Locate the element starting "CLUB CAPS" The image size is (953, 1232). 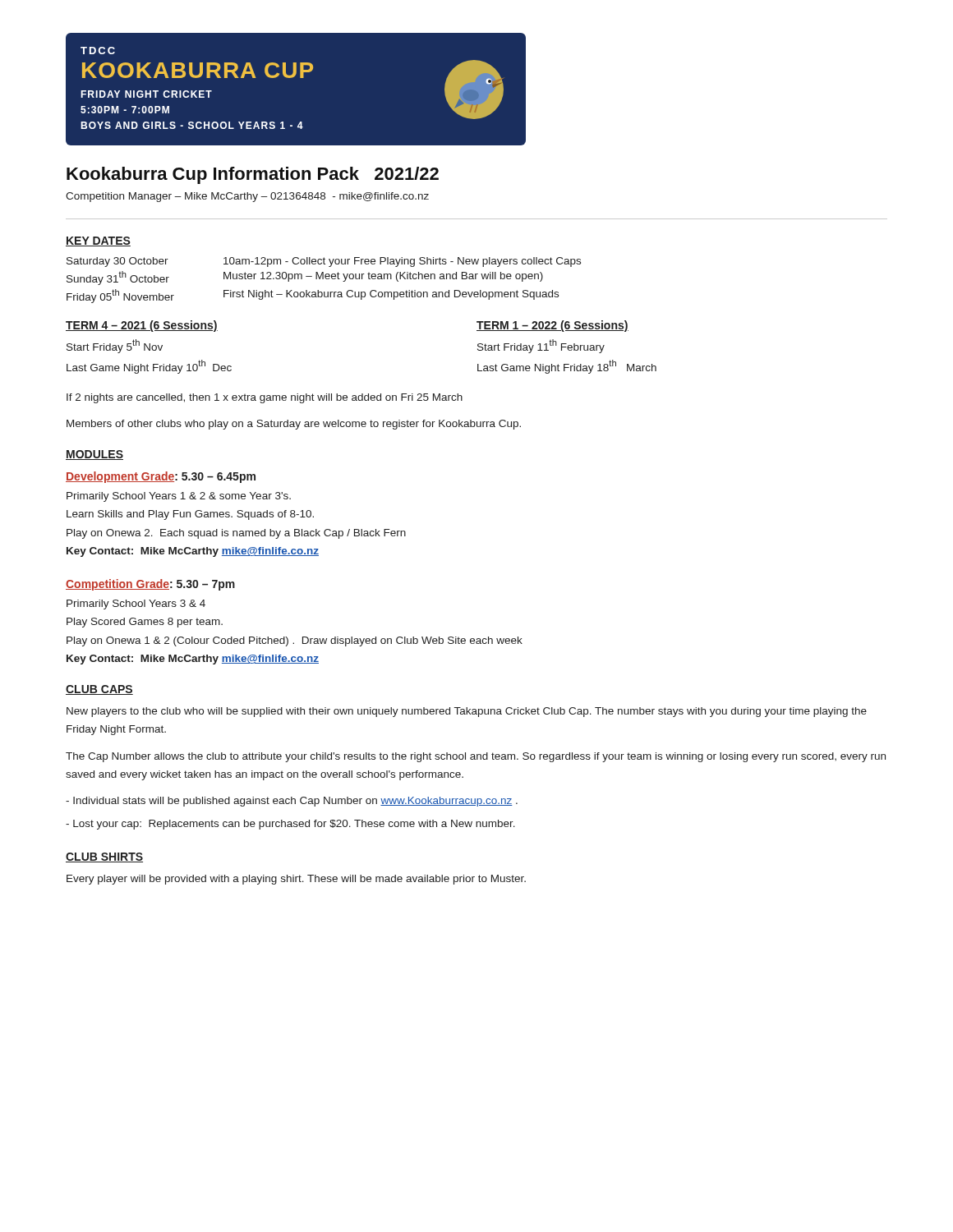coord(99,689)
